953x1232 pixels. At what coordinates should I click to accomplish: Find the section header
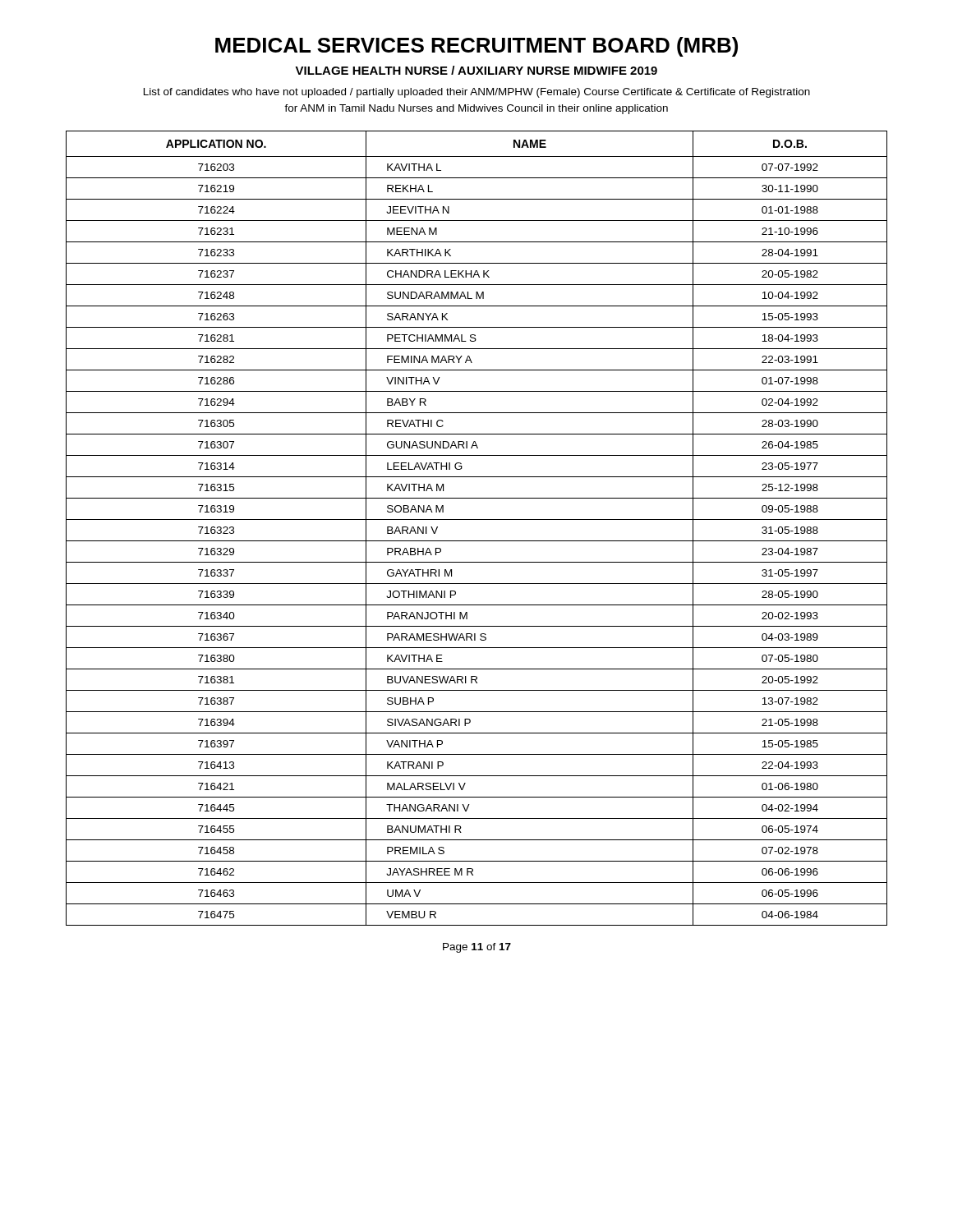coord(476,70)
